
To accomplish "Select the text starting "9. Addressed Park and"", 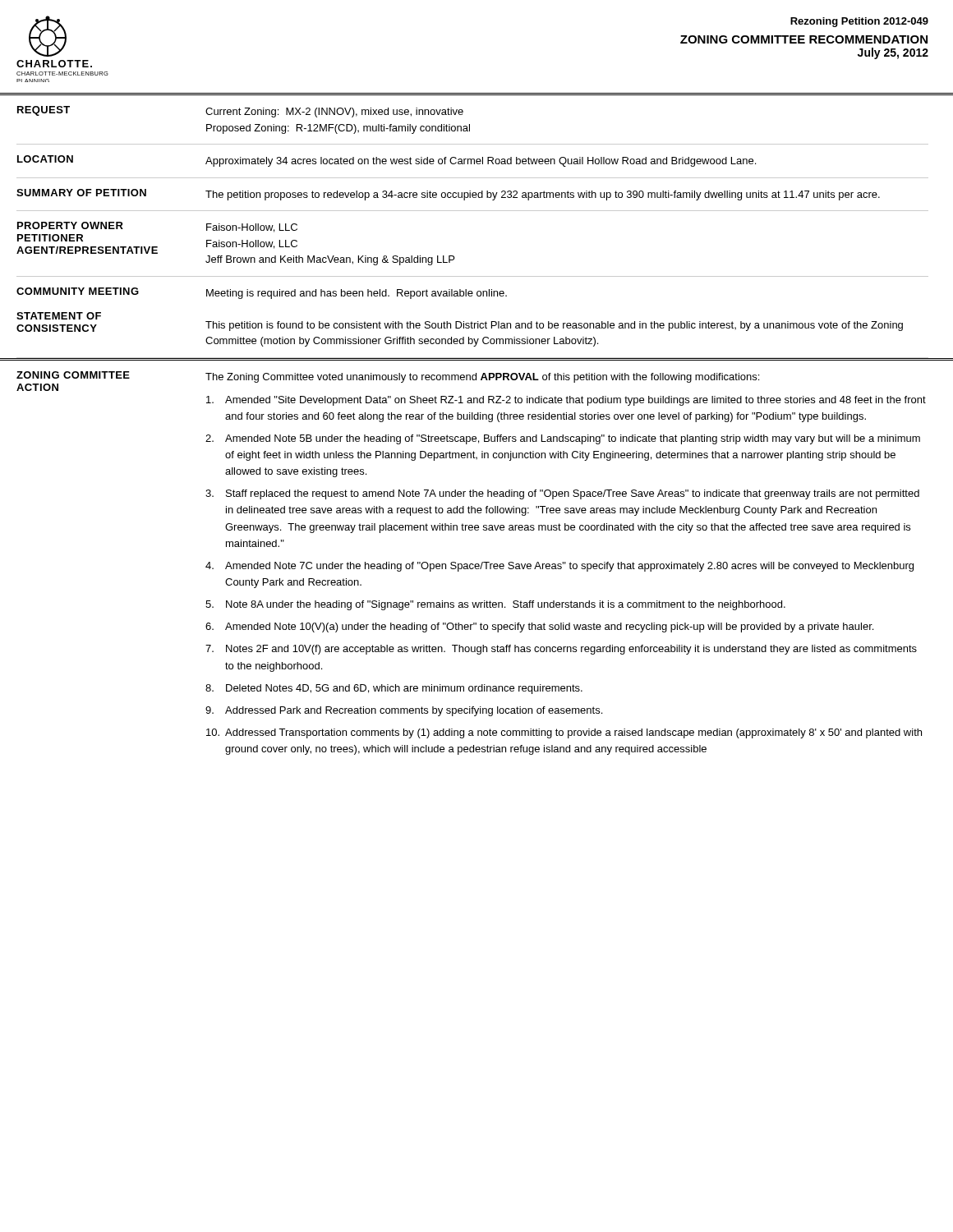I will [567, 710].
